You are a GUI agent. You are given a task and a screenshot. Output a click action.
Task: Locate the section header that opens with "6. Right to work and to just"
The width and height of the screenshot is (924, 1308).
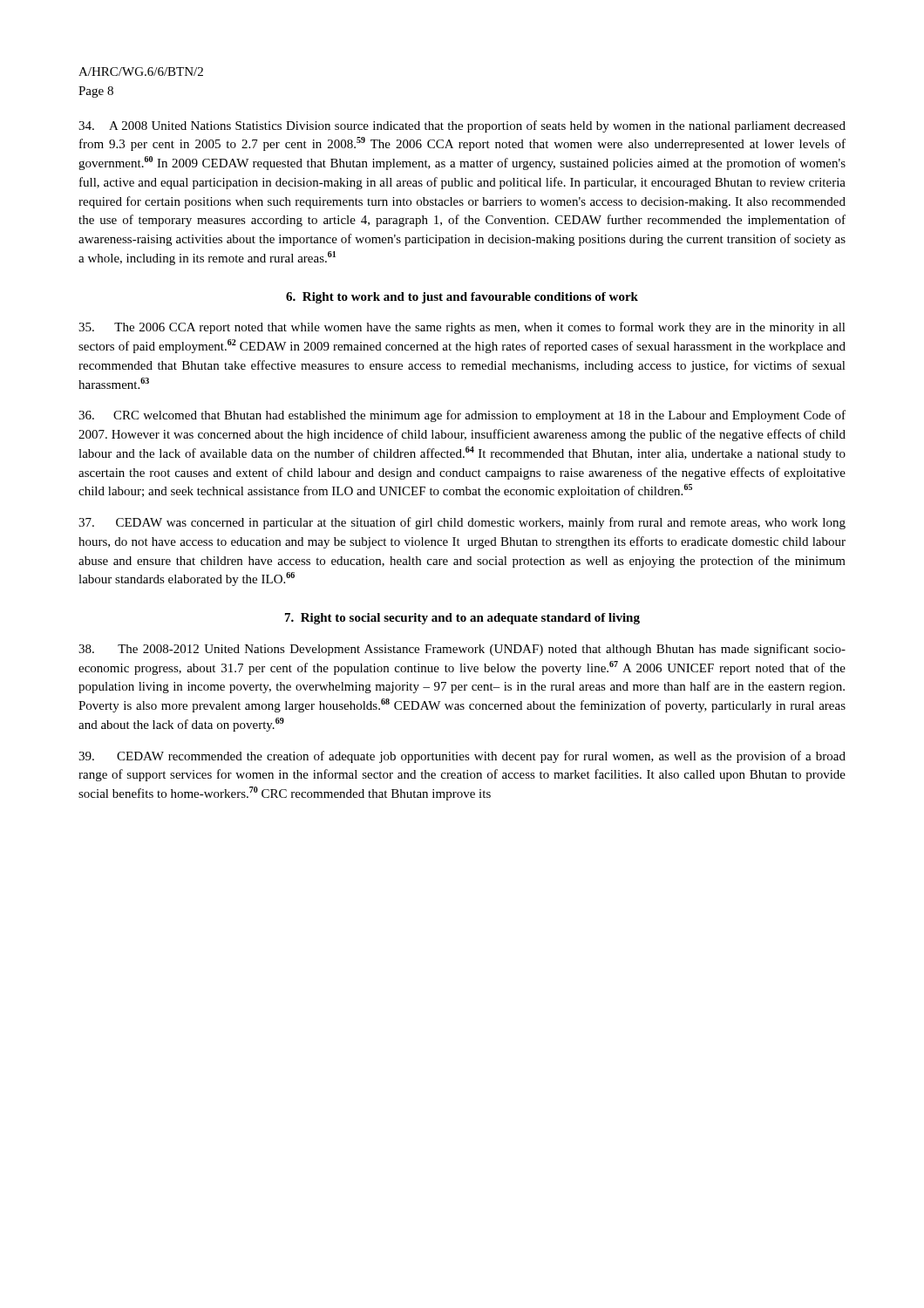point(462,296)
